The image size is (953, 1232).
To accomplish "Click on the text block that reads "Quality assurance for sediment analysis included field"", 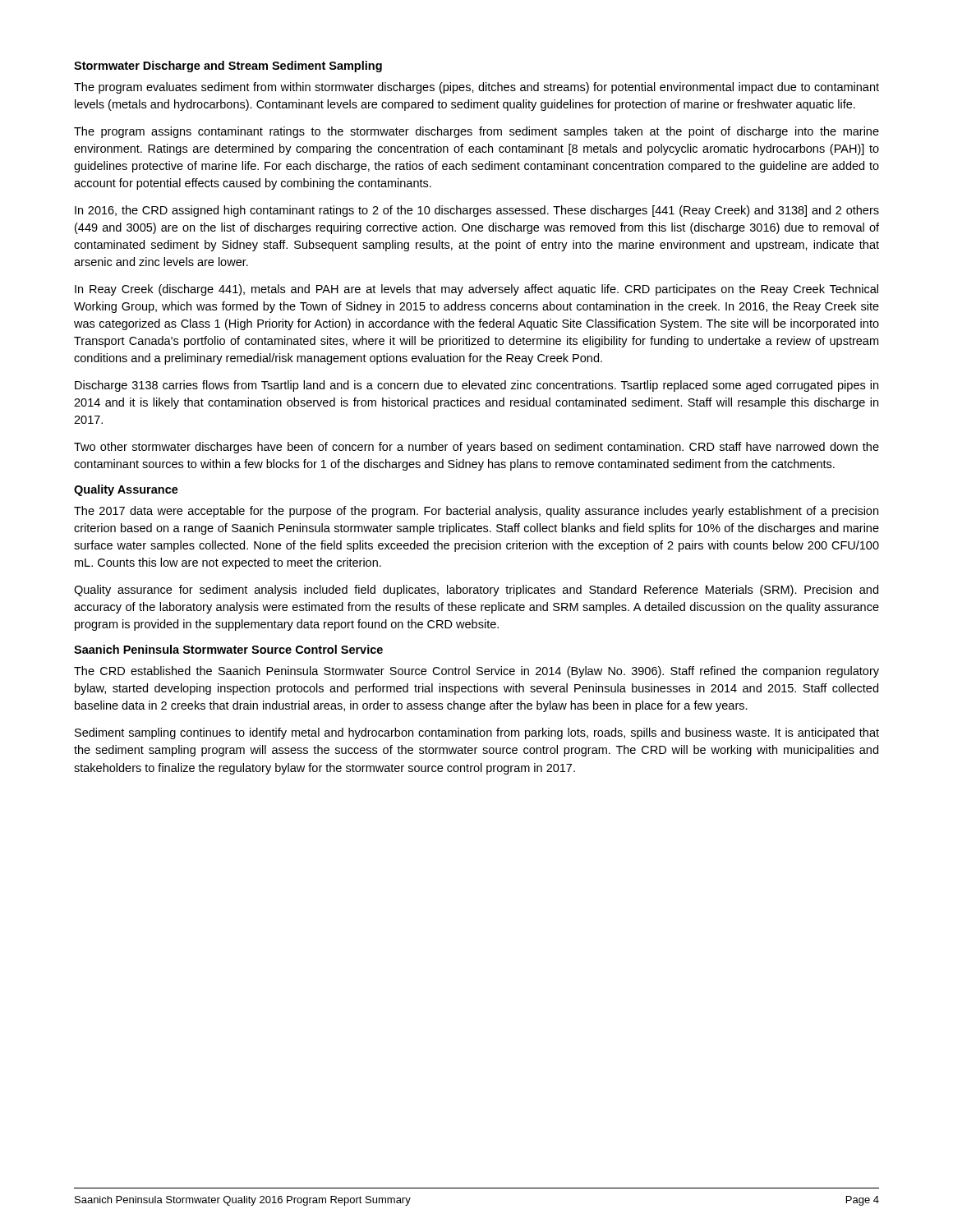I will click(476, 607).
